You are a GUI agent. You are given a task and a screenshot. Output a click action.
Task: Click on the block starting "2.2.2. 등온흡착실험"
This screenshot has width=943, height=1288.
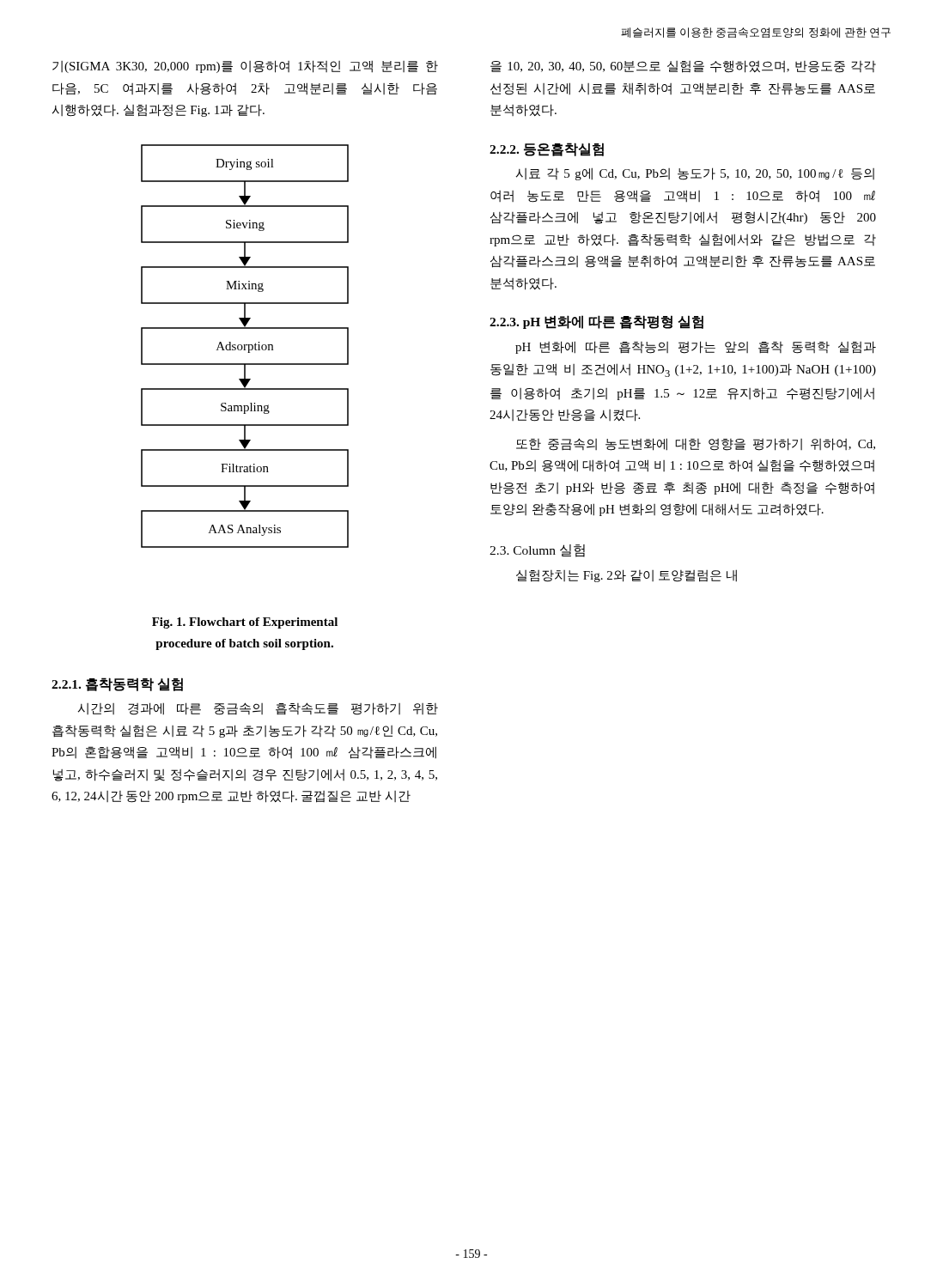[x=547, y=149]
